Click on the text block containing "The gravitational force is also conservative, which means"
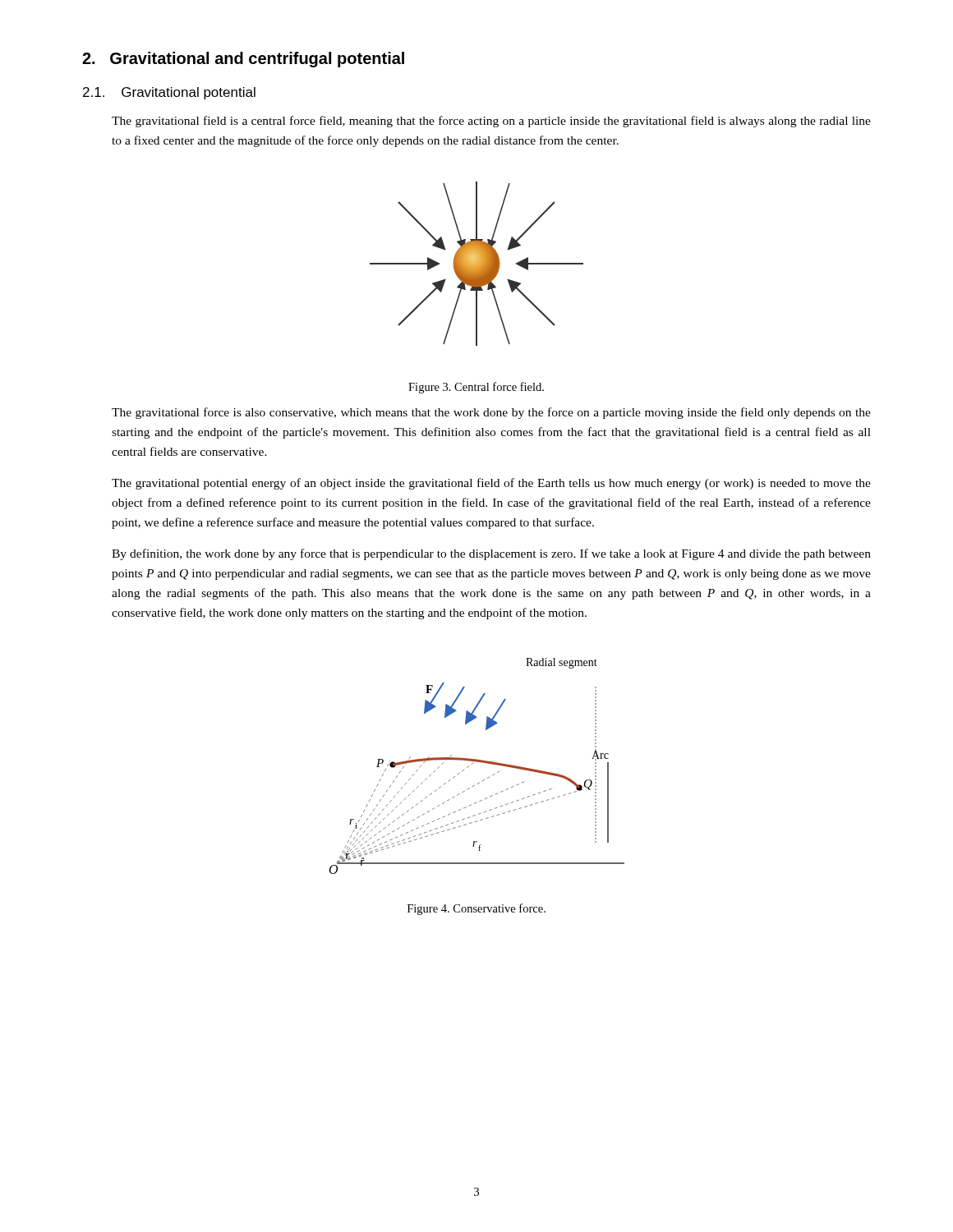Image resolution: width=953 pixels, height=1232 pixels. coord(491,432)
